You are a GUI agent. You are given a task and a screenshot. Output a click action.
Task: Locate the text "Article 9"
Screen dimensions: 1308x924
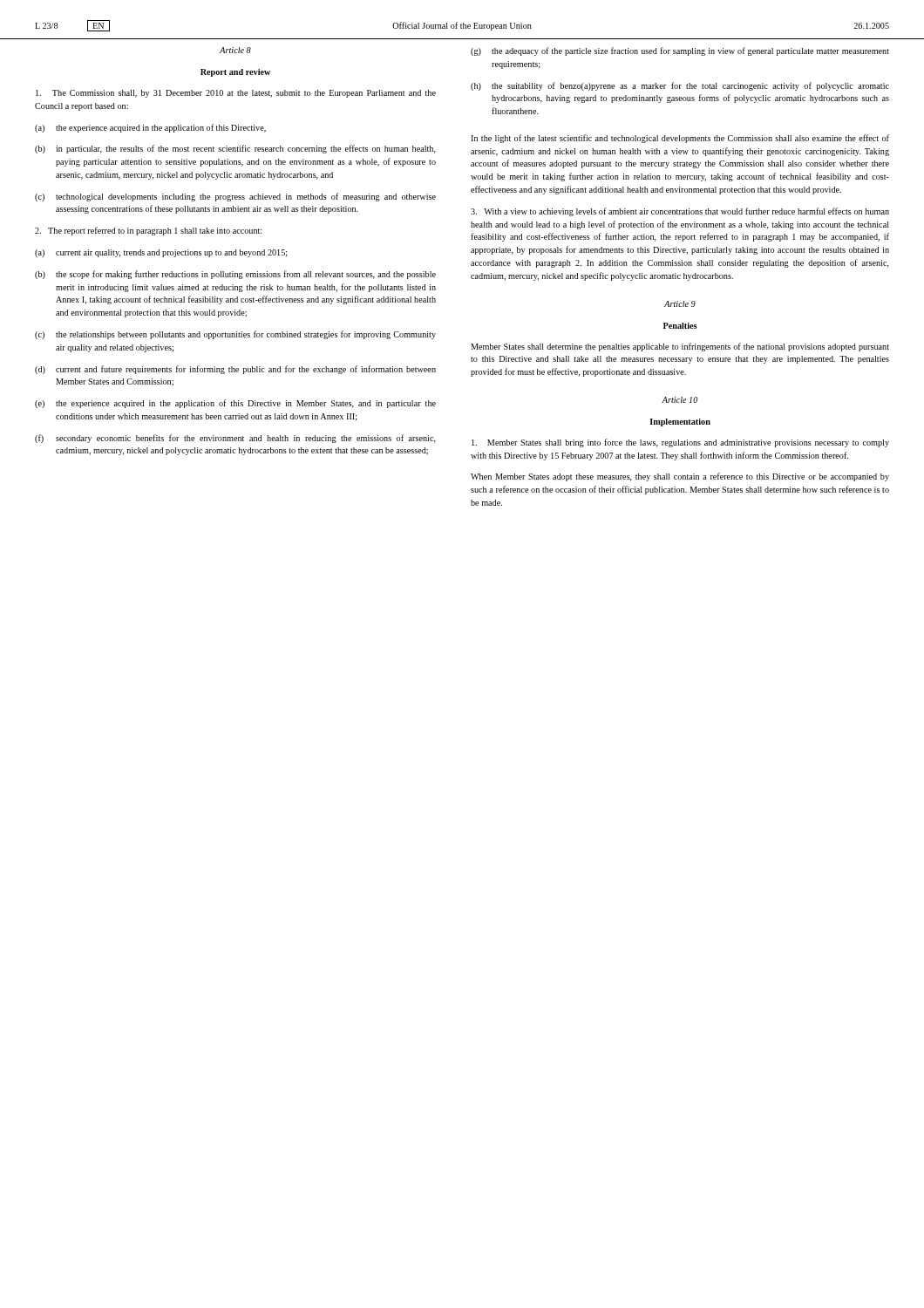click(x=680, y=303)
